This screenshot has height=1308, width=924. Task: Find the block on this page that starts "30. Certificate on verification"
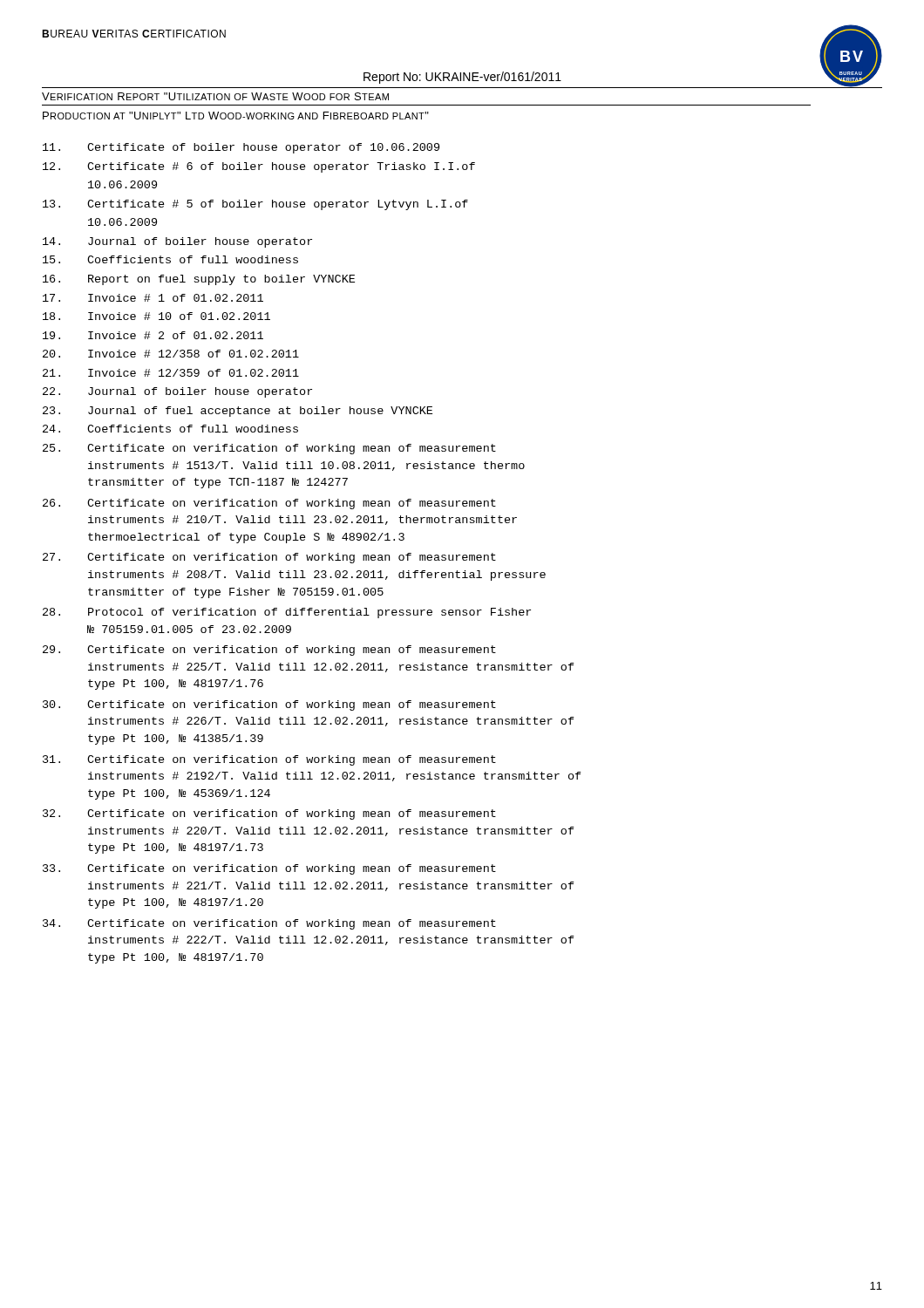462,722
